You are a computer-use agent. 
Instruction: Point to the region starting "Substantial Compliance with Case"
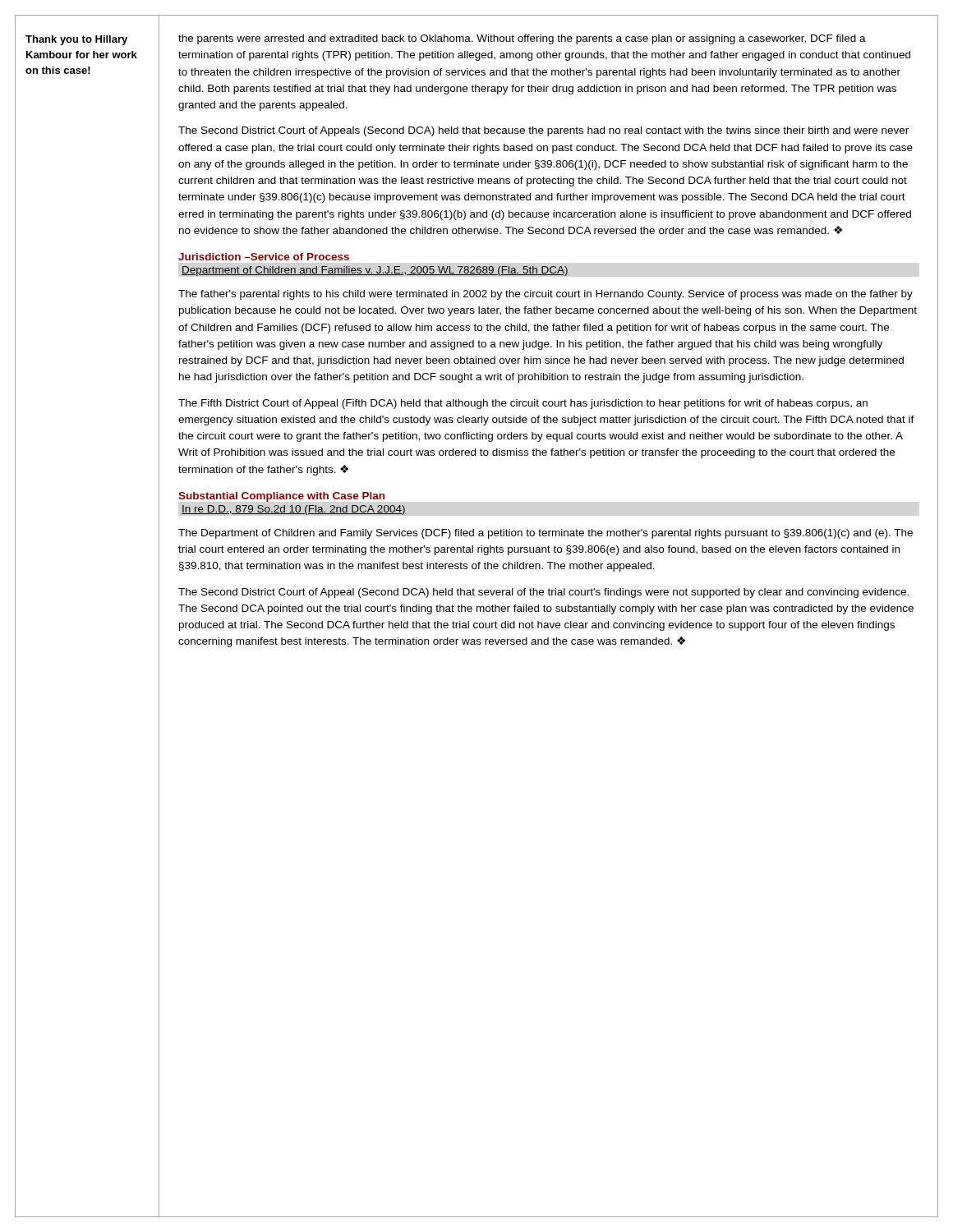(x=282, y=496)
